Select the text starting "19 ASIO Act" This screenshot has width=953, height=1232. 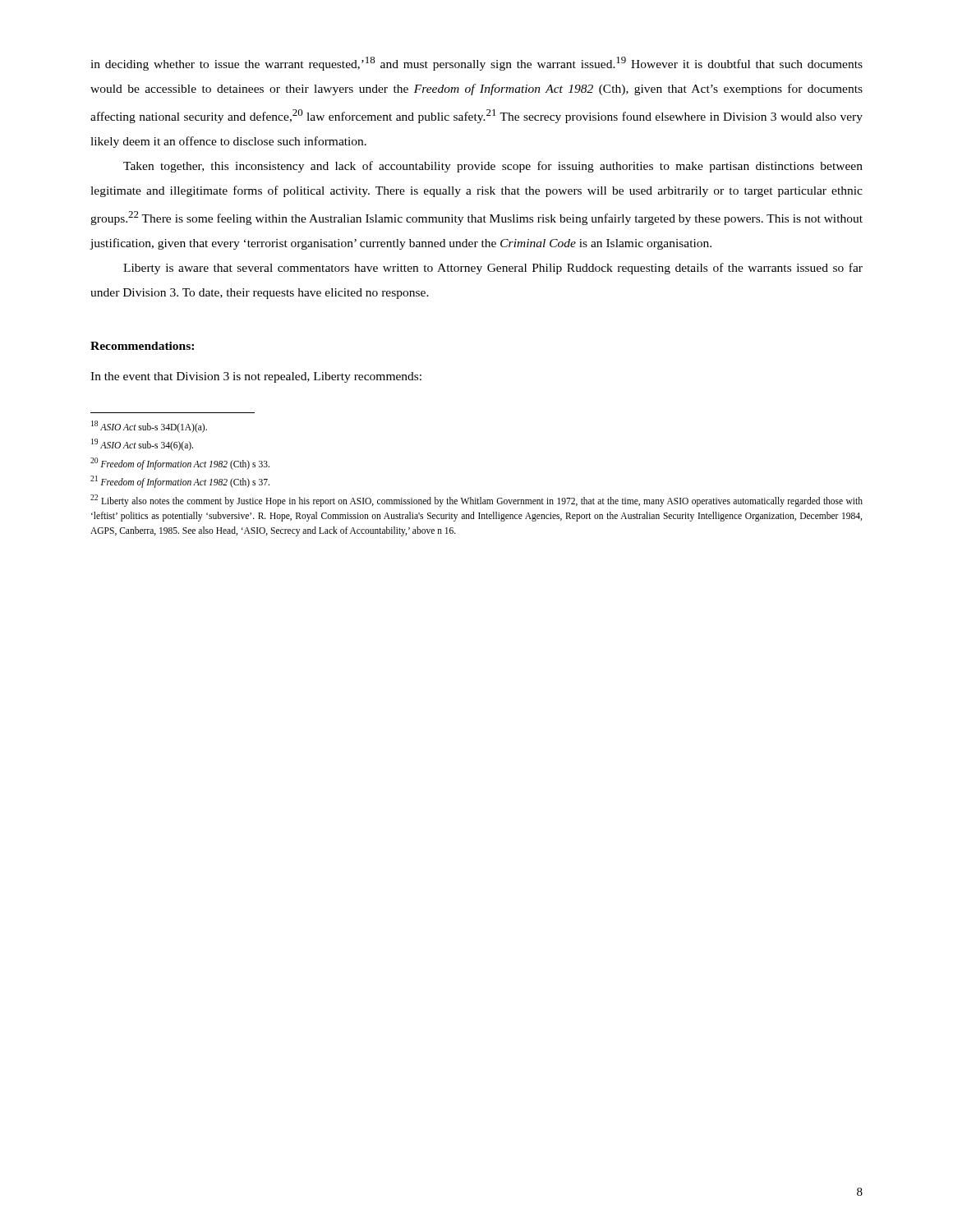[x=142, y=444]
